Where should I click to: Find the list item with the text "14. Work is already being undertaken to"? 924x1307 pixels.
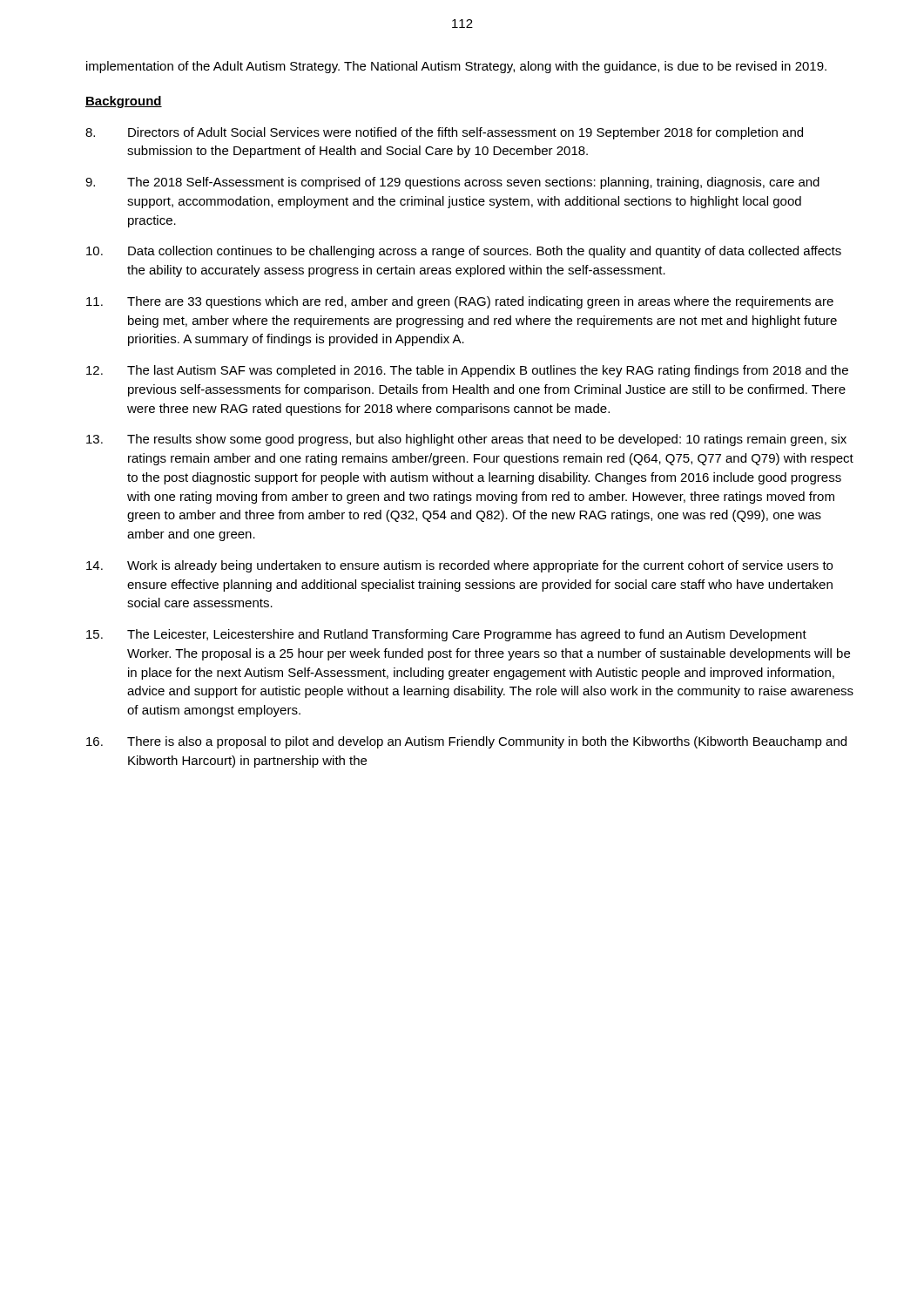point(470,584)
